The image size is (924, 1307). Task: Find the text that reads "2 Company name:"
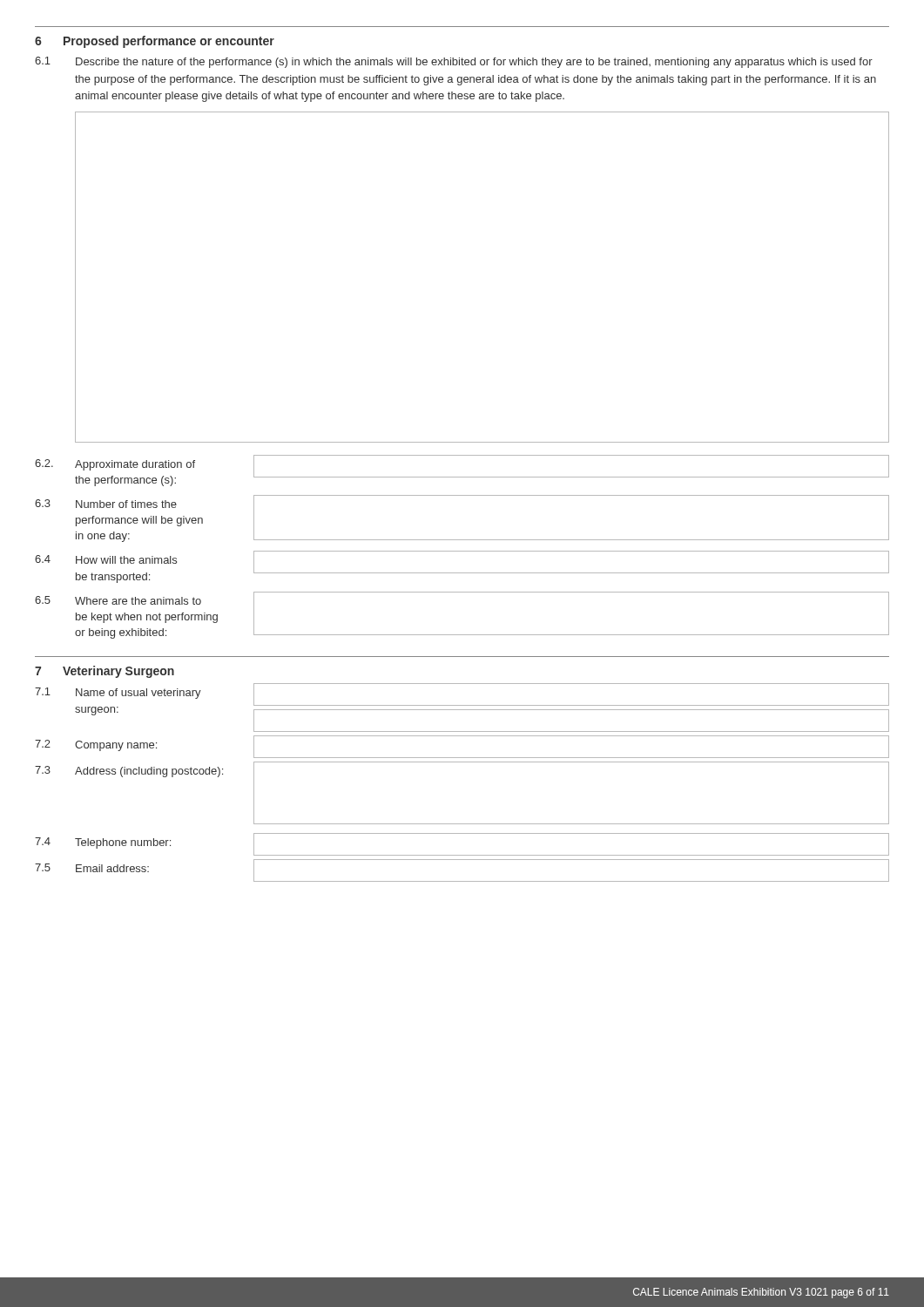click(x=462, y=747)
